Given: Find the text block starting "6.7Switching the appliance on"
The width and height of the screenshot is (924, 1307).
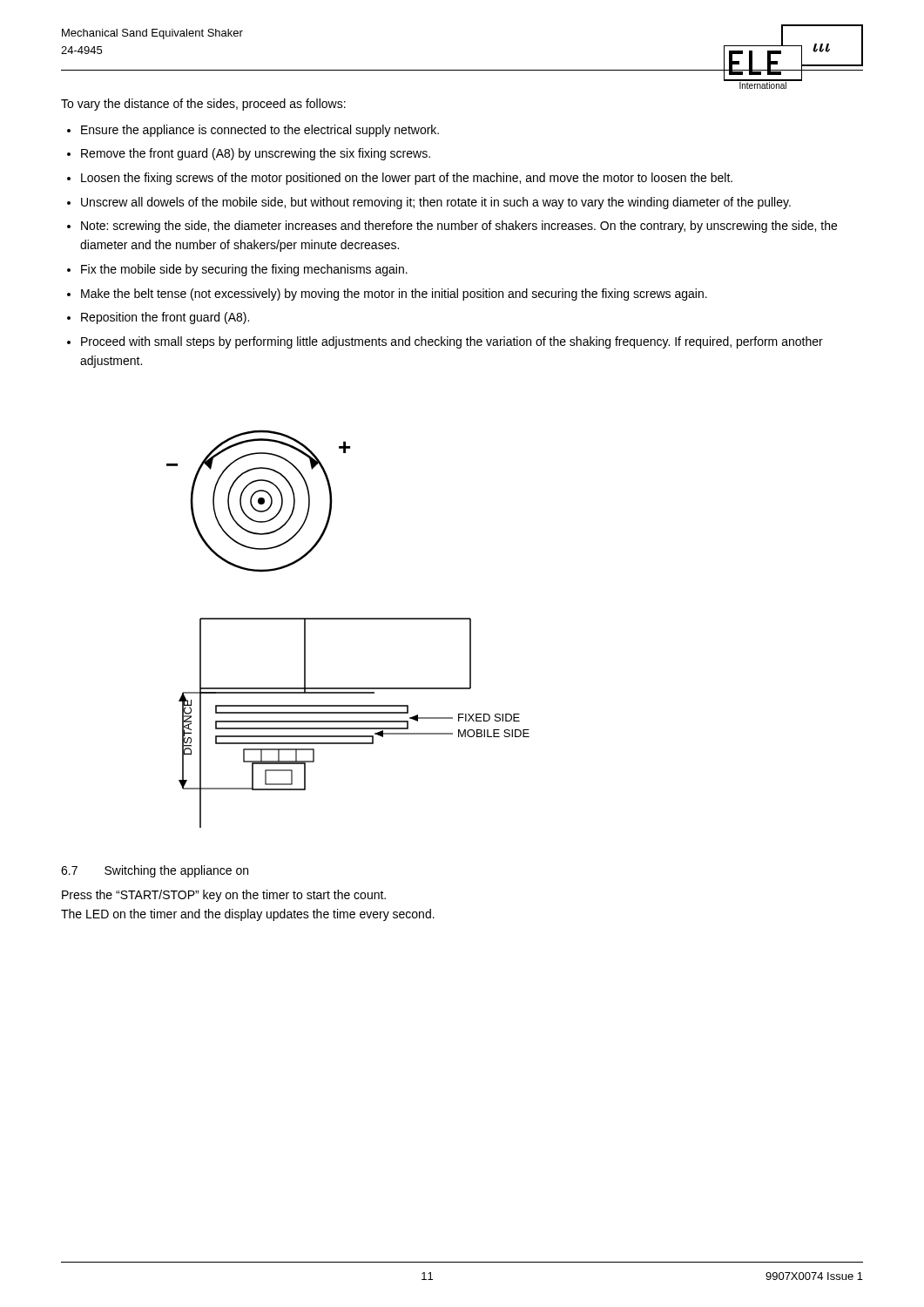Looking at the screenshot, I should (155, 871).
